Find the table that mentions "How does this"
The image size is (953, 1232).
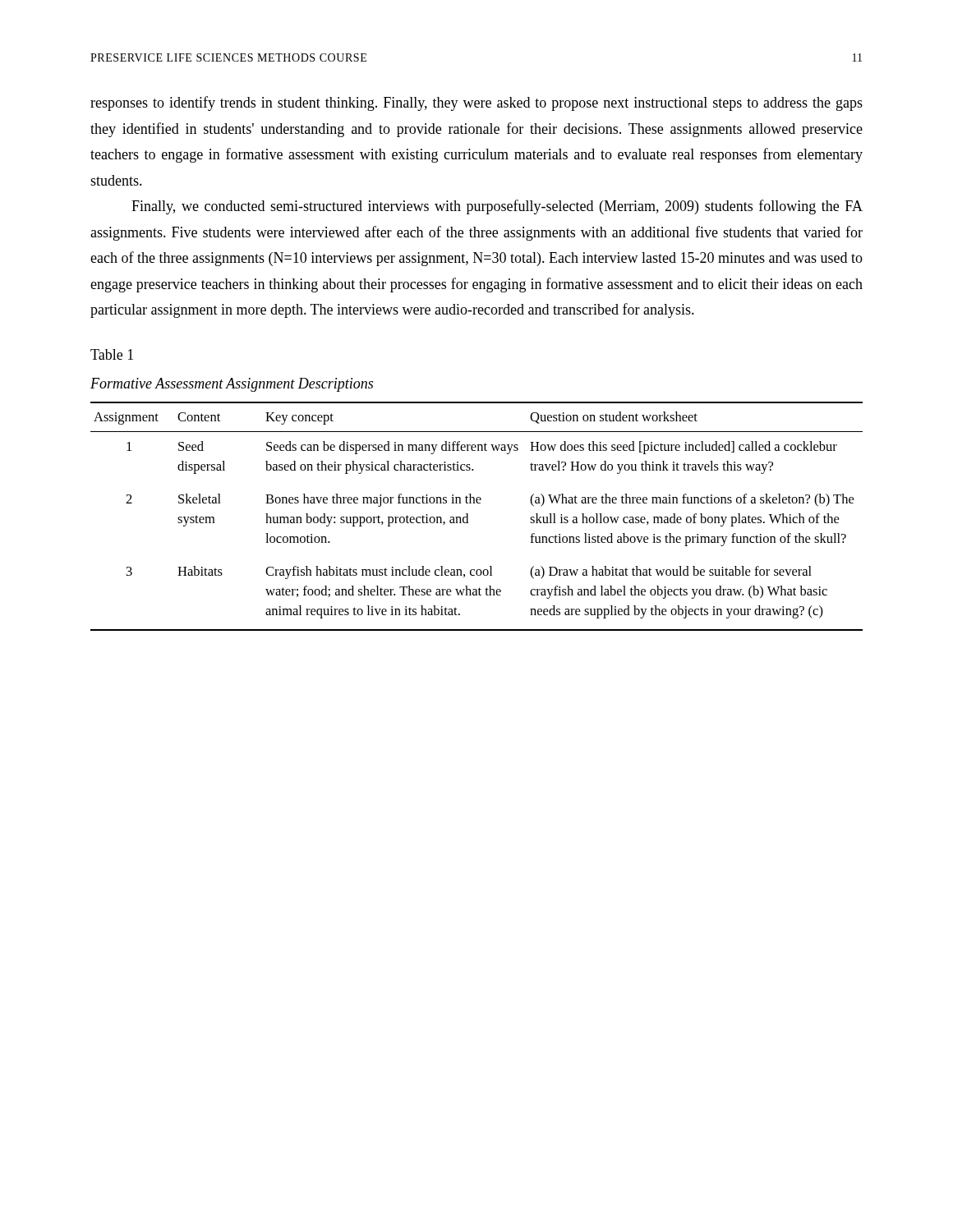pyautogui.click(x=476, y=516)
